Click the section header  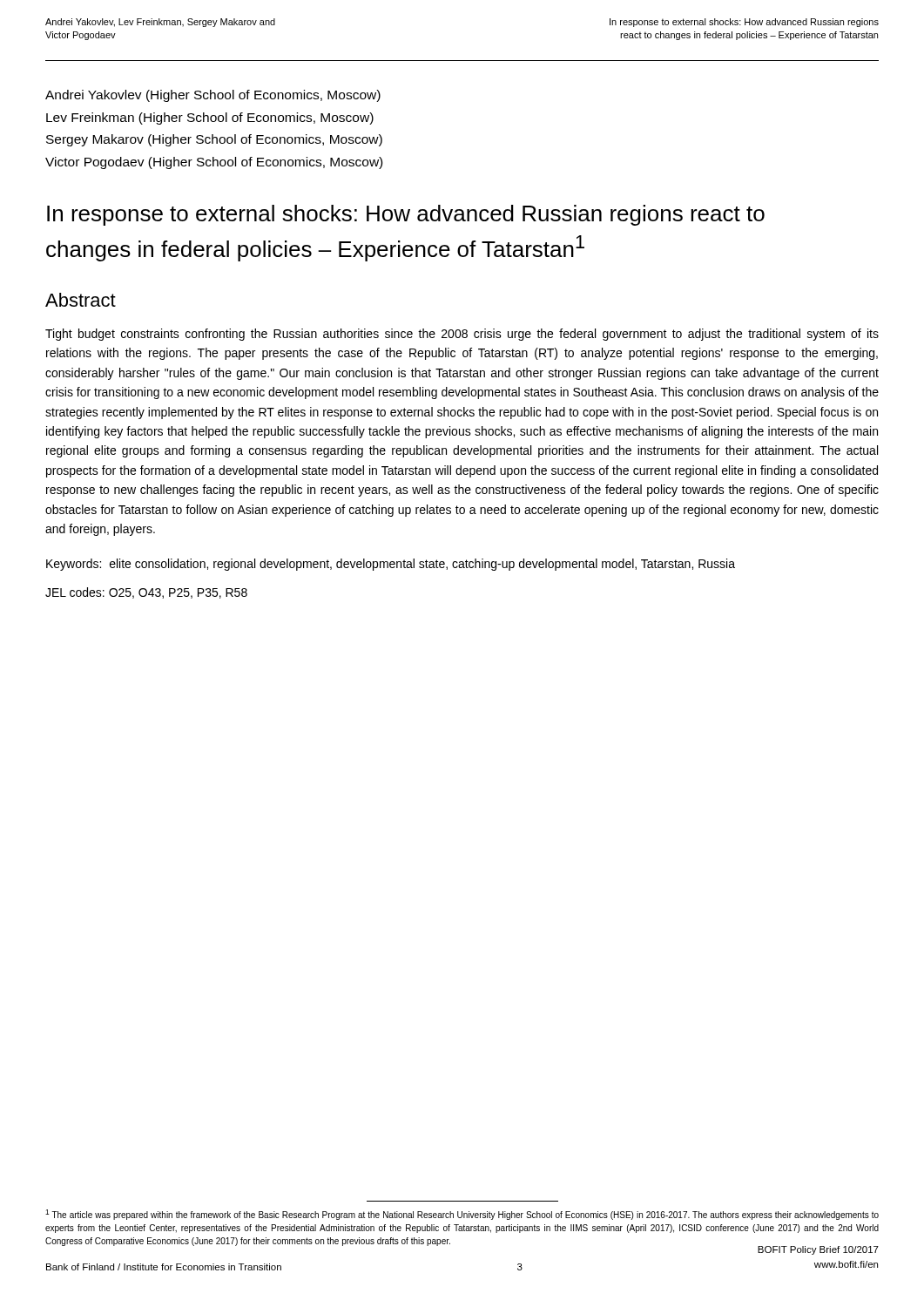[x=462, y=301]
